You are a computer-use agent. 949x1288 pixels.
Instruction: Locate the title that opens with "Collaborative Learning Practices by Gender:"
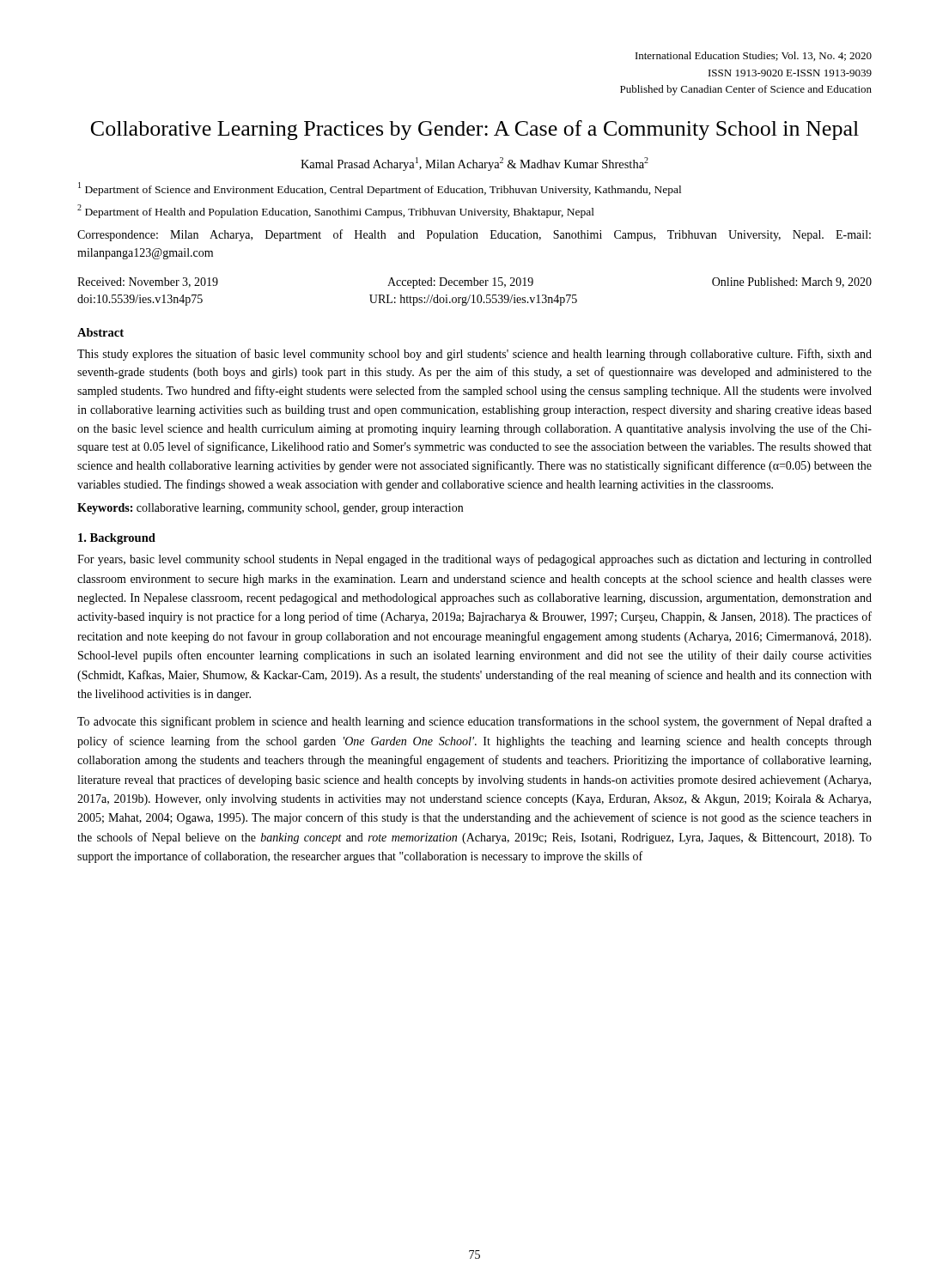474,128
